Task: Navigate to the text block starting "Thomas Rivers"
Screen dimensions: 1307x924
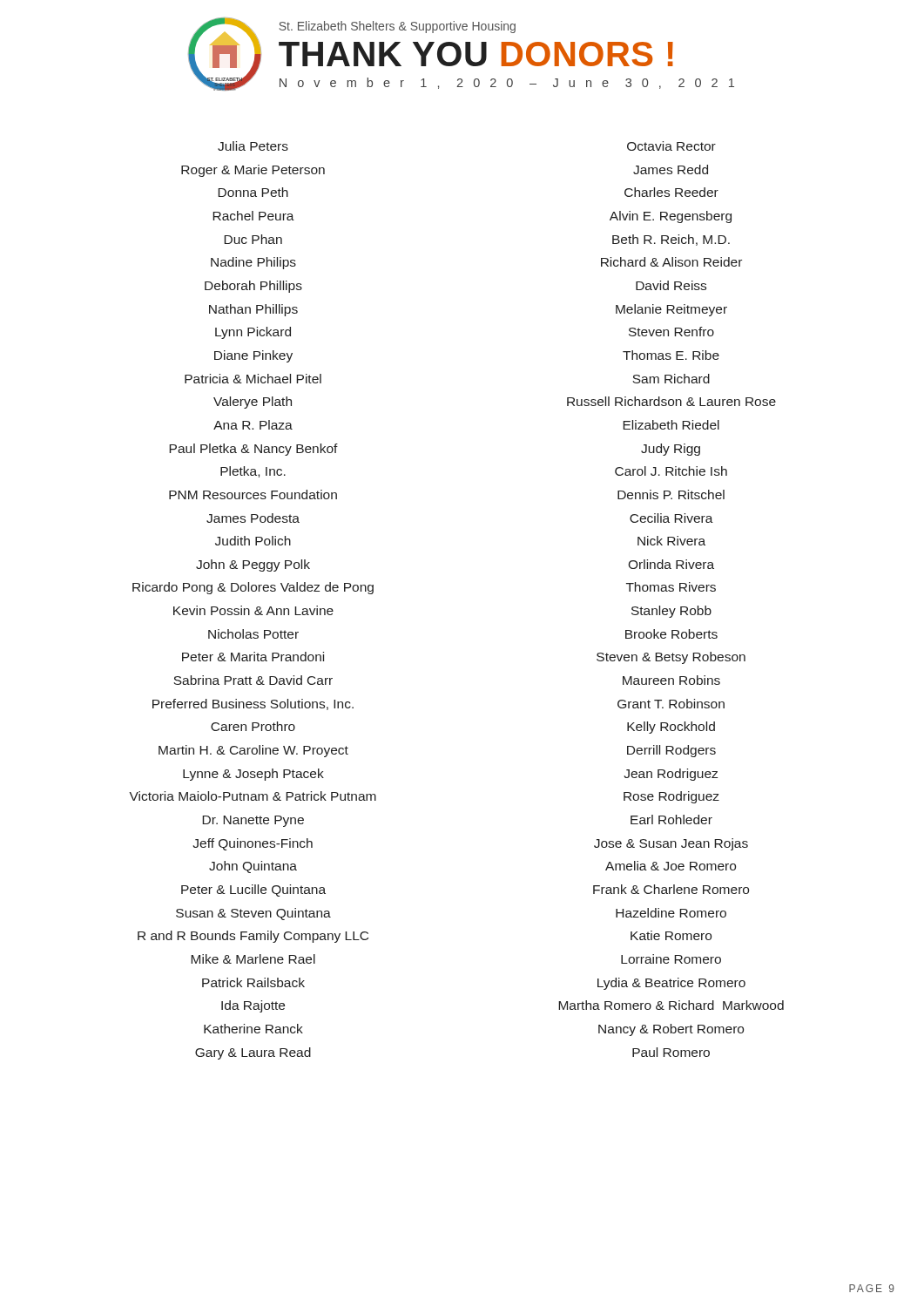Action: coord(671,587)
